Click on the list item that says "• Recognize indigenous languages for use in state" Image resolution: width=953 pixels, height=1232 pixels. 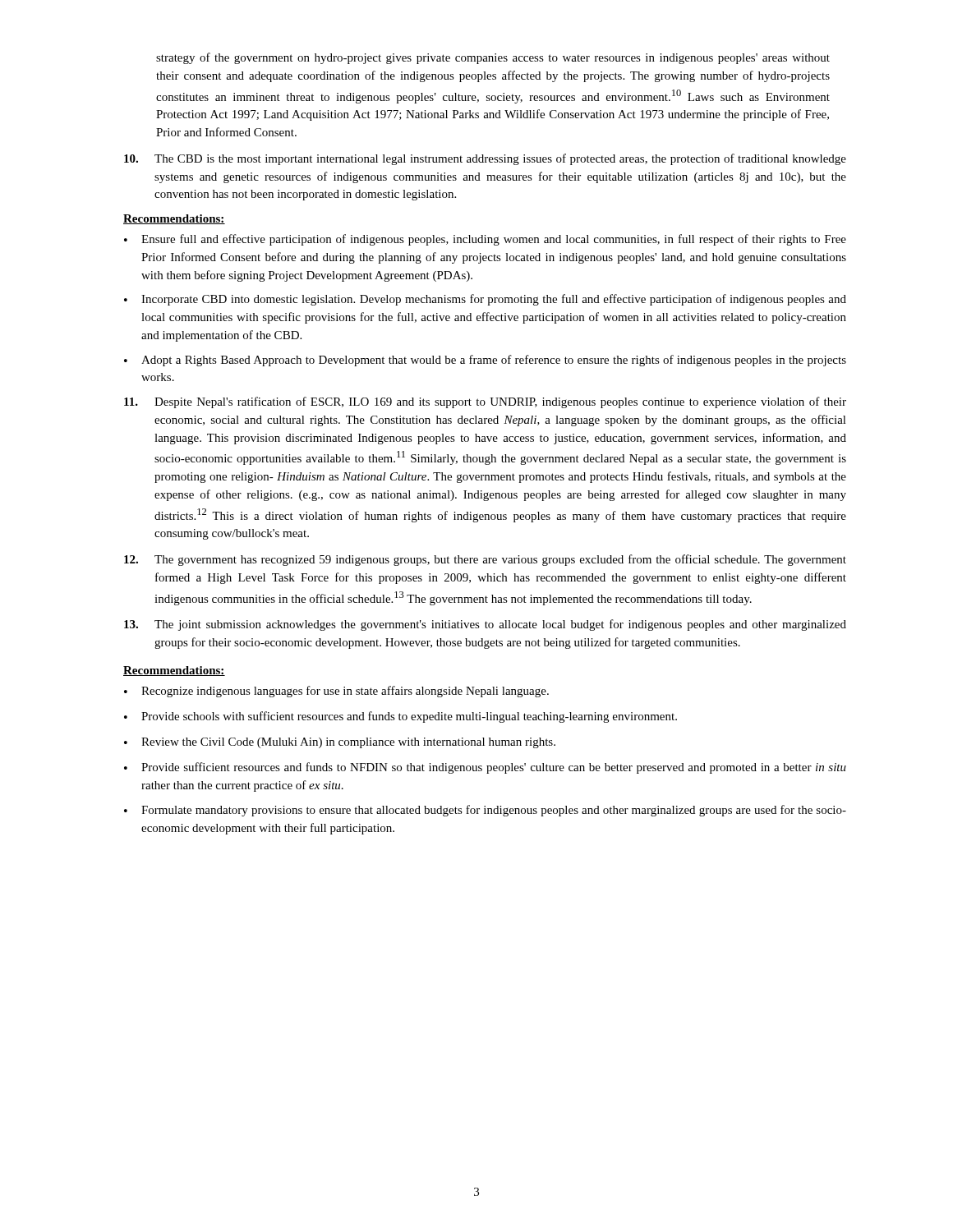485,692
